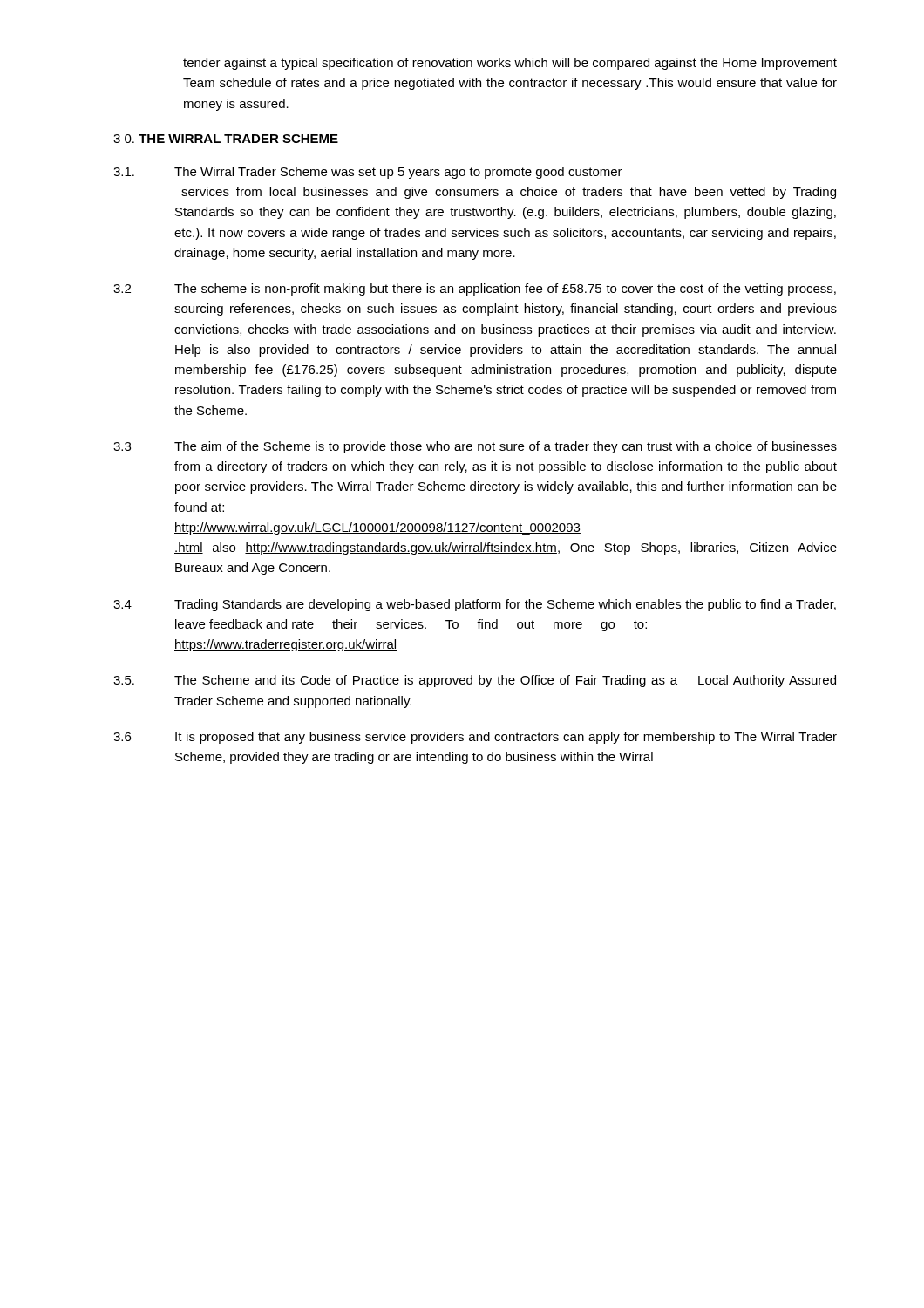Find the block on this page that starts "3.5. The Scheme and its"
The width and height of the screenshot is (924, 1308).
(475, 690)
